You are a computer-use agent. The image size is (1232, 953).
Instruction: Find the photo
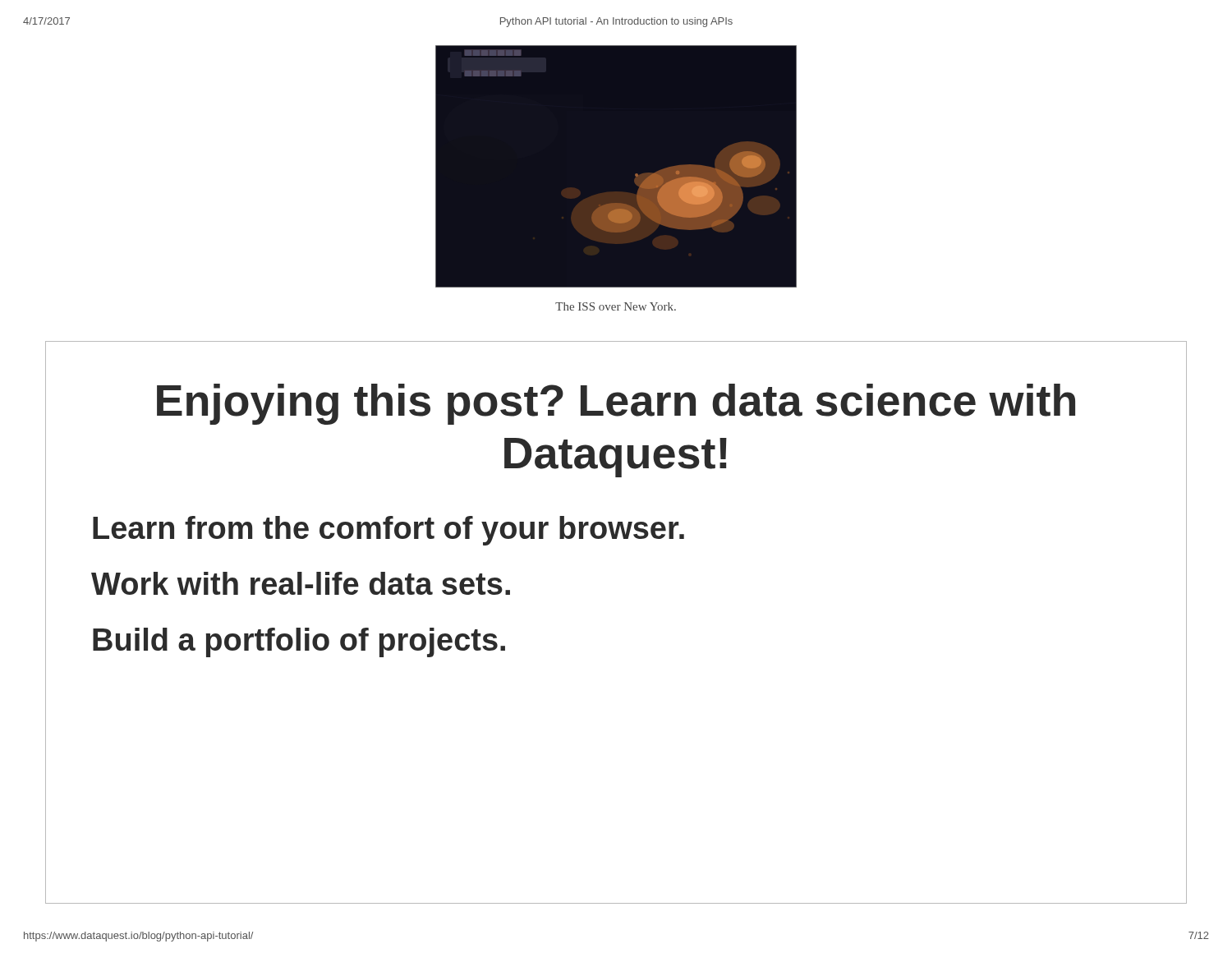coord(616,166)
